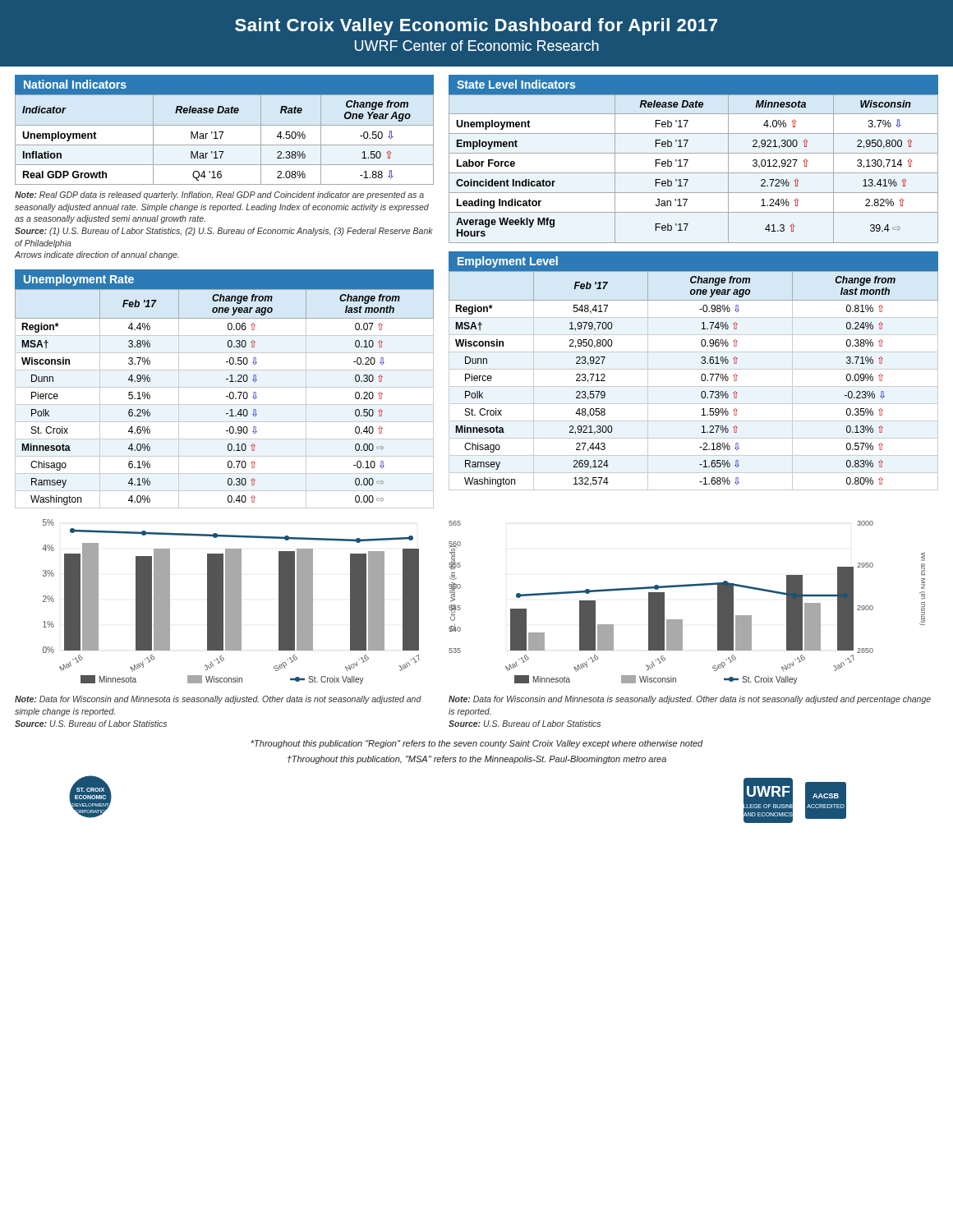Viewport: 953px width, 1232px height.
Task: Find the table that mentions "0.06 ⇧"
Action: (224, 399)
